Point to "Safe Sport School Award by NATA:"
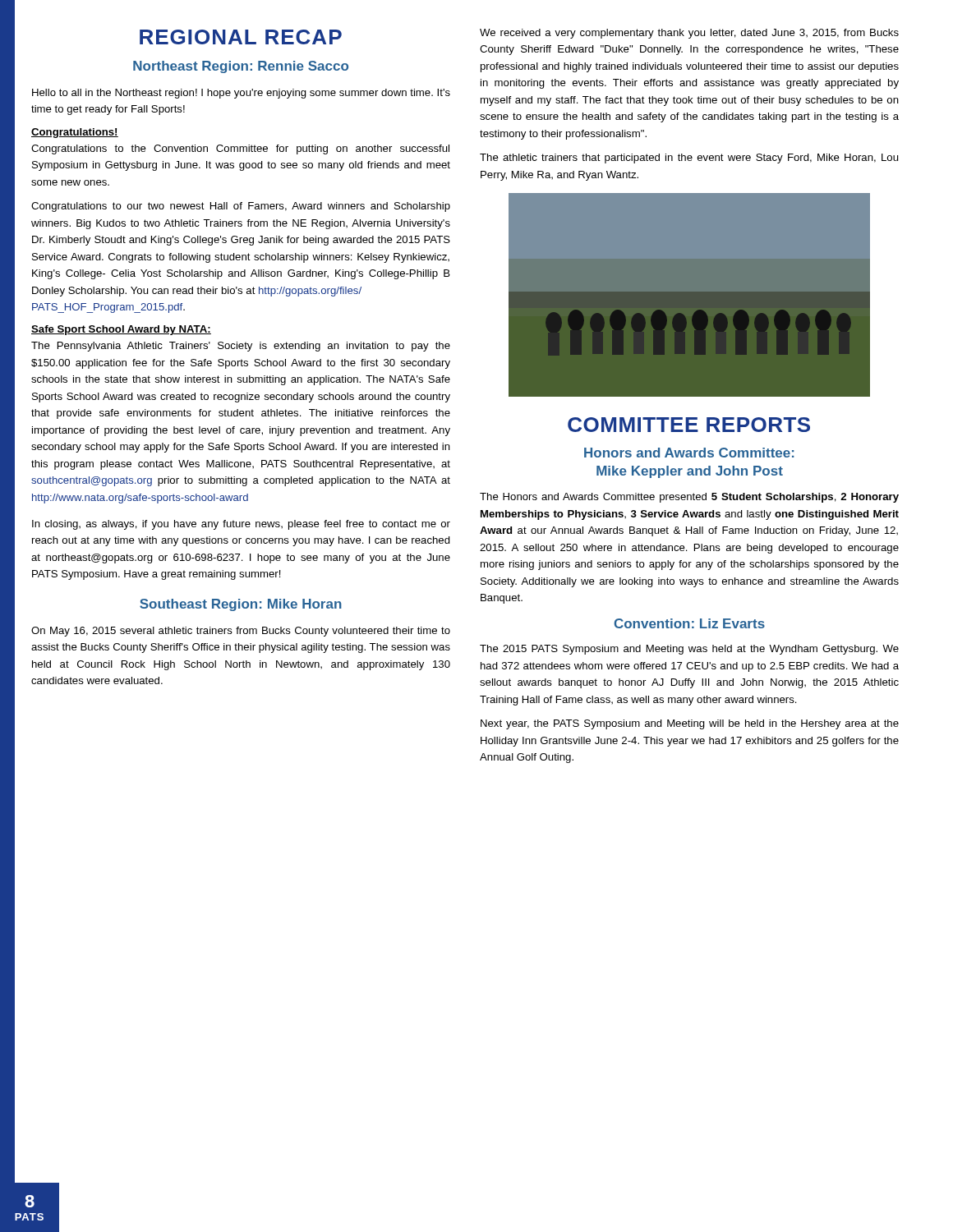This screenshot has width=953, height=1232. pyautogui.click(x=121, y=329)
